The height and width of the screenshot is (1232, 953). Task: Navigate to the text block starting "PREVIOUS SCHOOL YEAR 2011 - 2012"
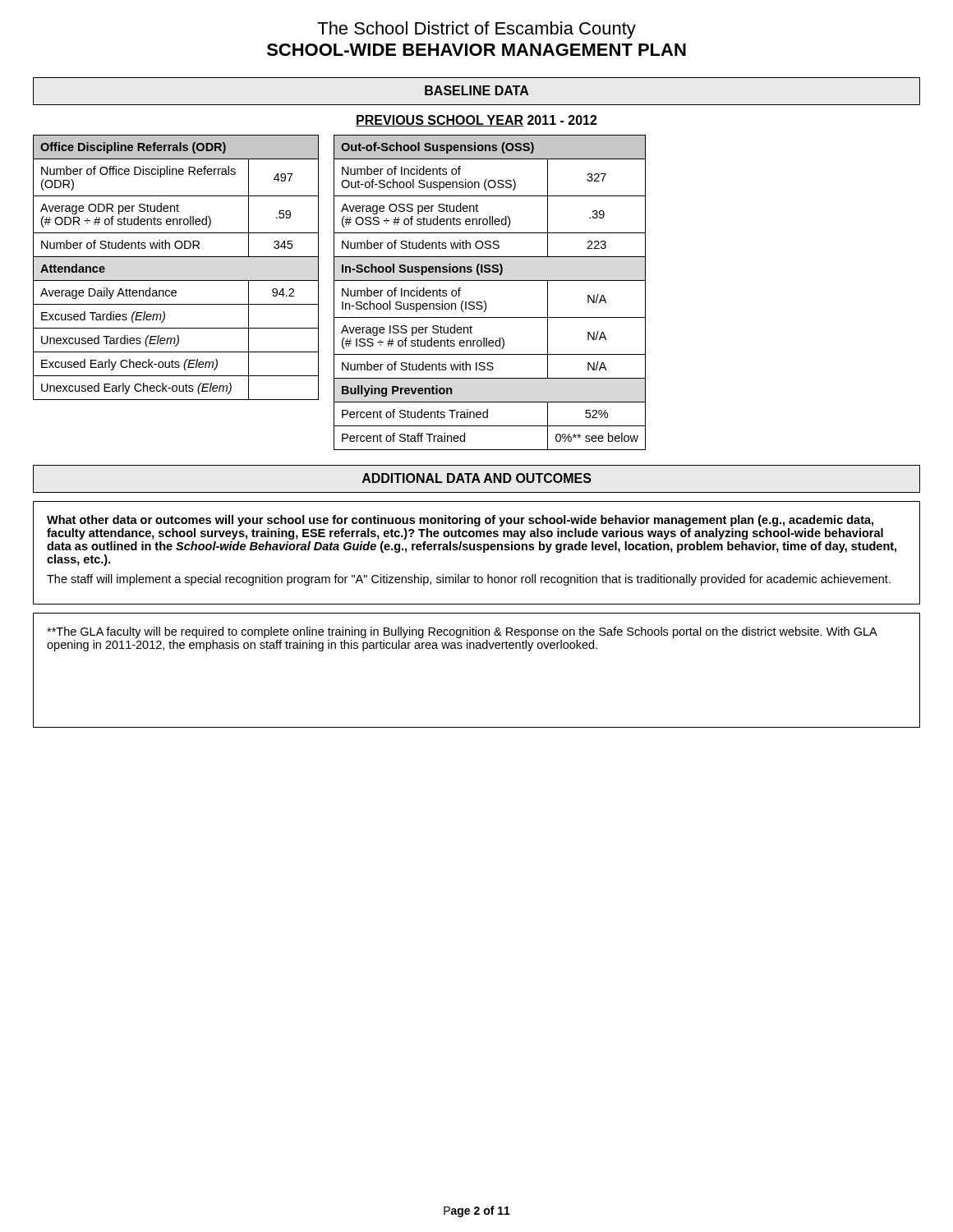click(476, 120)
